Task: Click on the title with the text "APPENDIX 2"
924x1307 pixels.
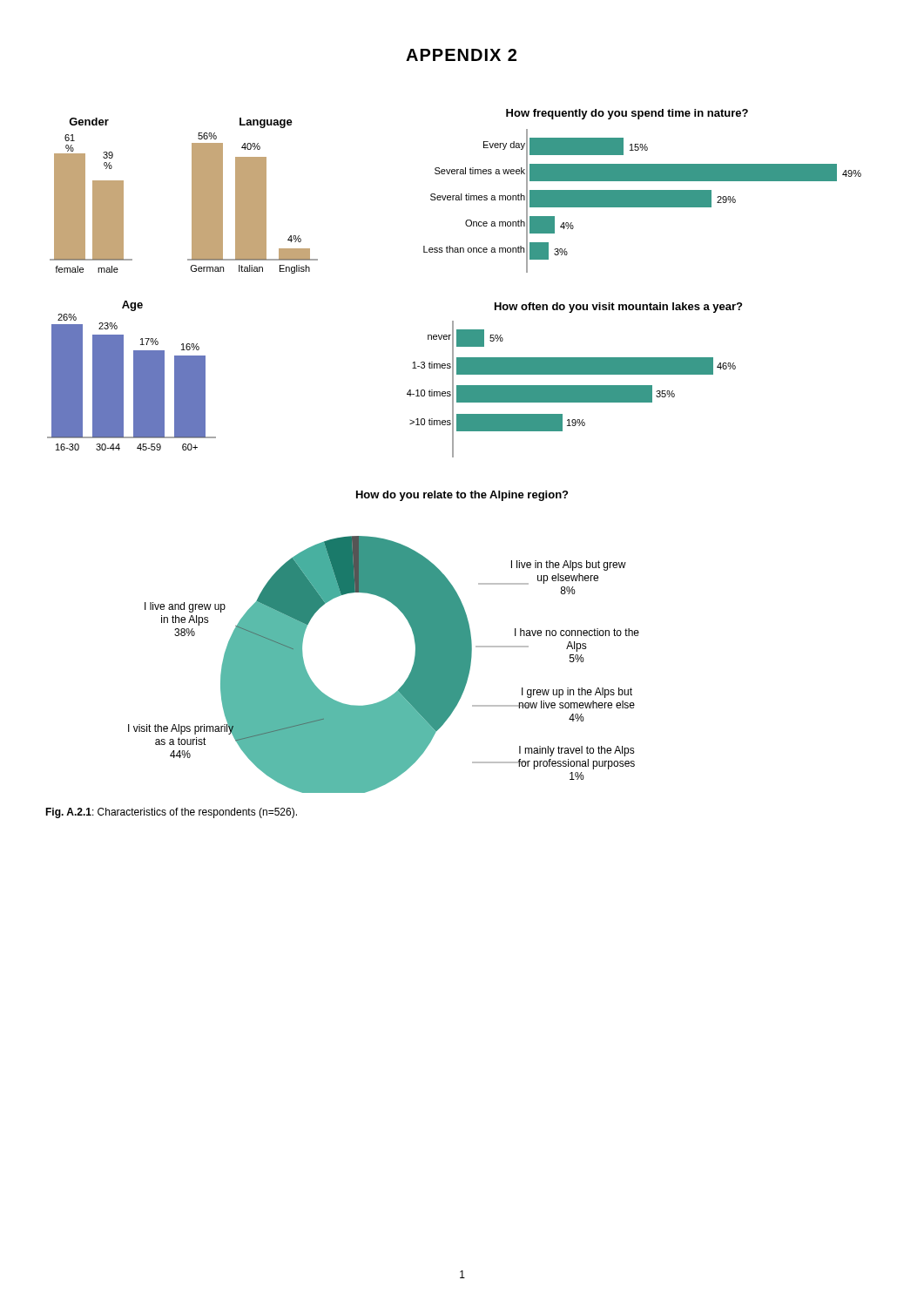Action: [x=462, y=55]
